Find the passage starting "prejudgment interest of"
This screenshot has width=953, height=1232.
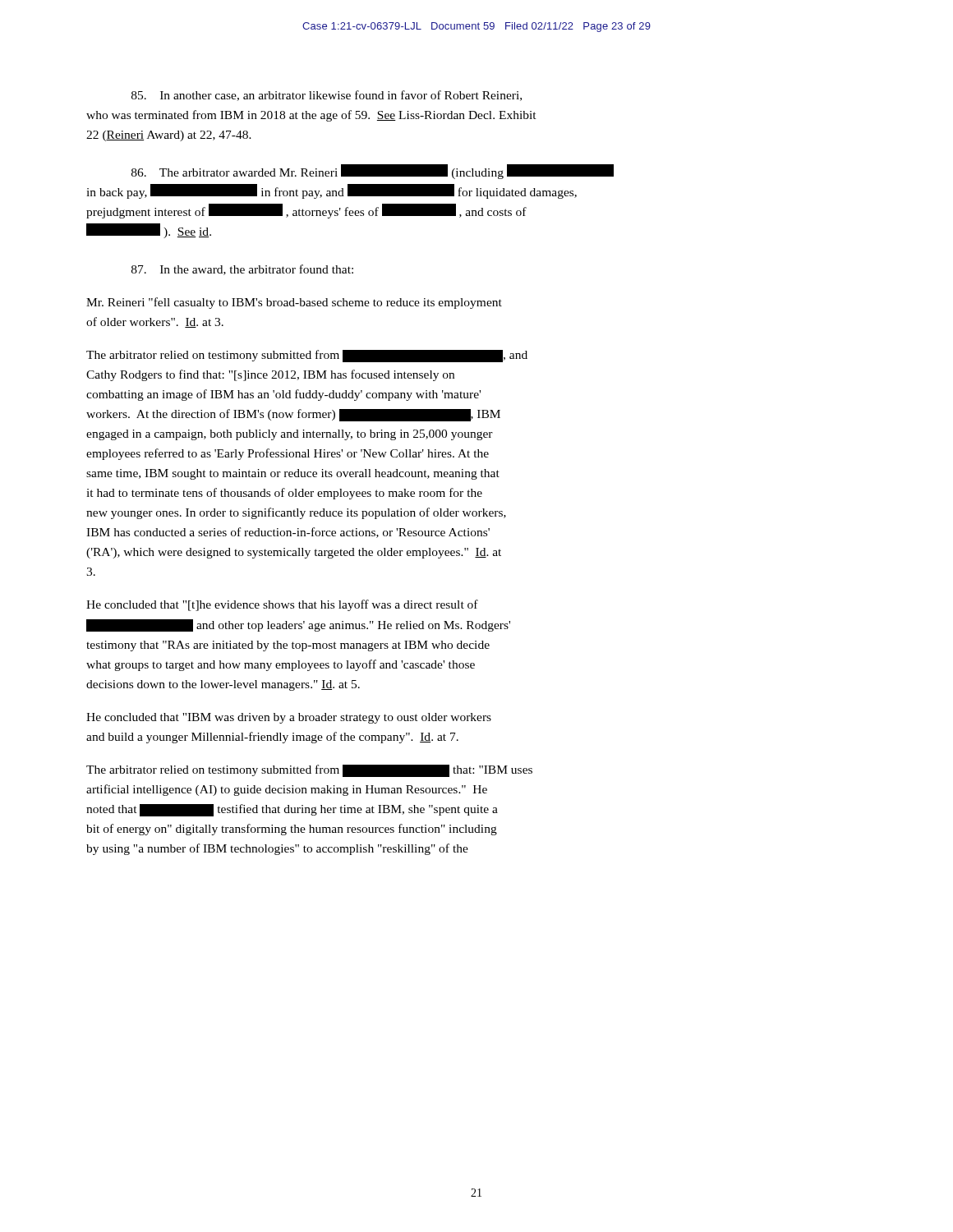(x=306, y=212)
